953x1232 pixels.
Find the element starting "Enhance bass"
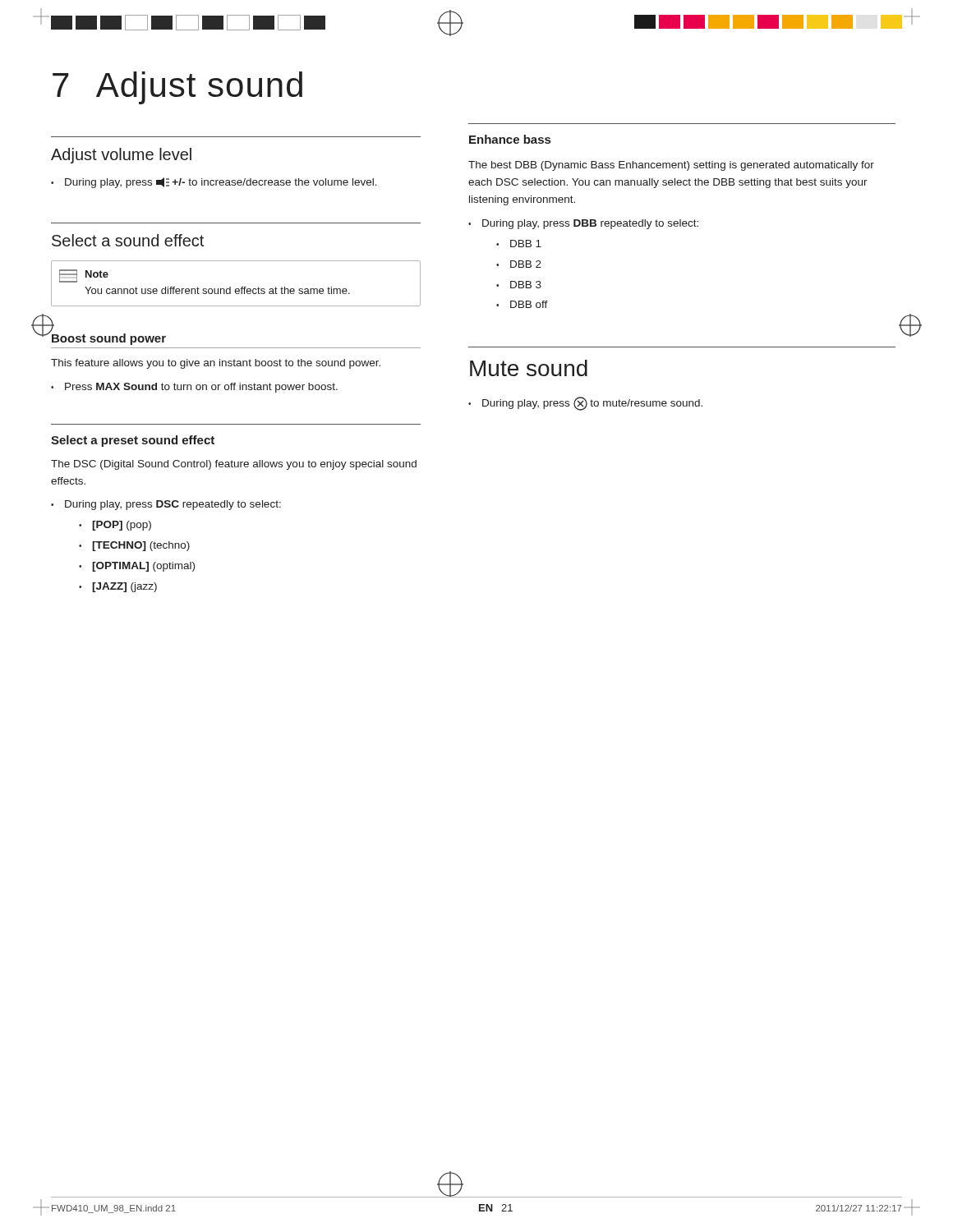[510, 139]
